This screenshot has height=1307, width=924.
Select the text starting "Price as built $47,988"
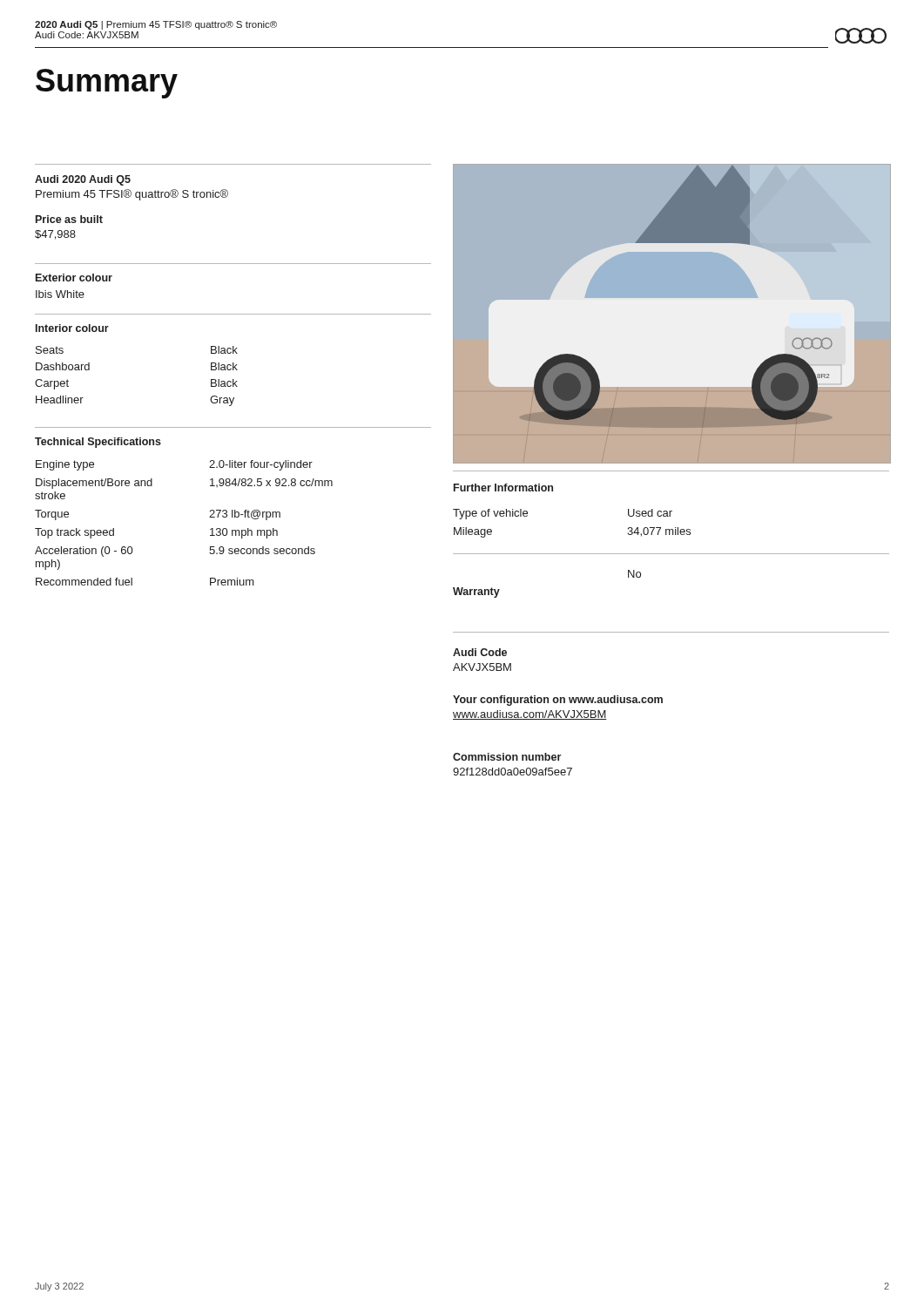point(69,219)
